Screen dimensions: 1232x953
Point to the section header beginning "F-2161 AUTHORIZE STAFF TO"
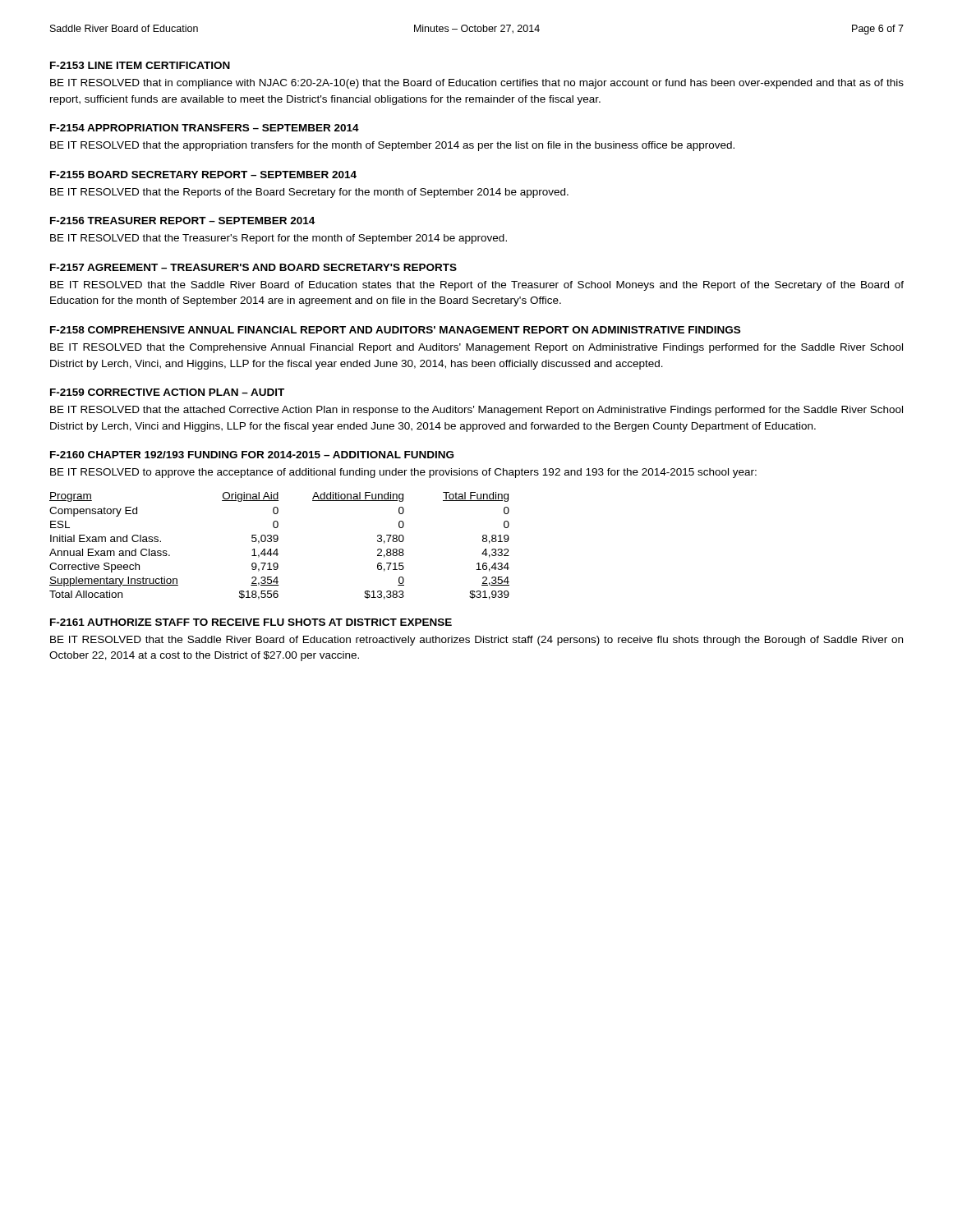251,622
